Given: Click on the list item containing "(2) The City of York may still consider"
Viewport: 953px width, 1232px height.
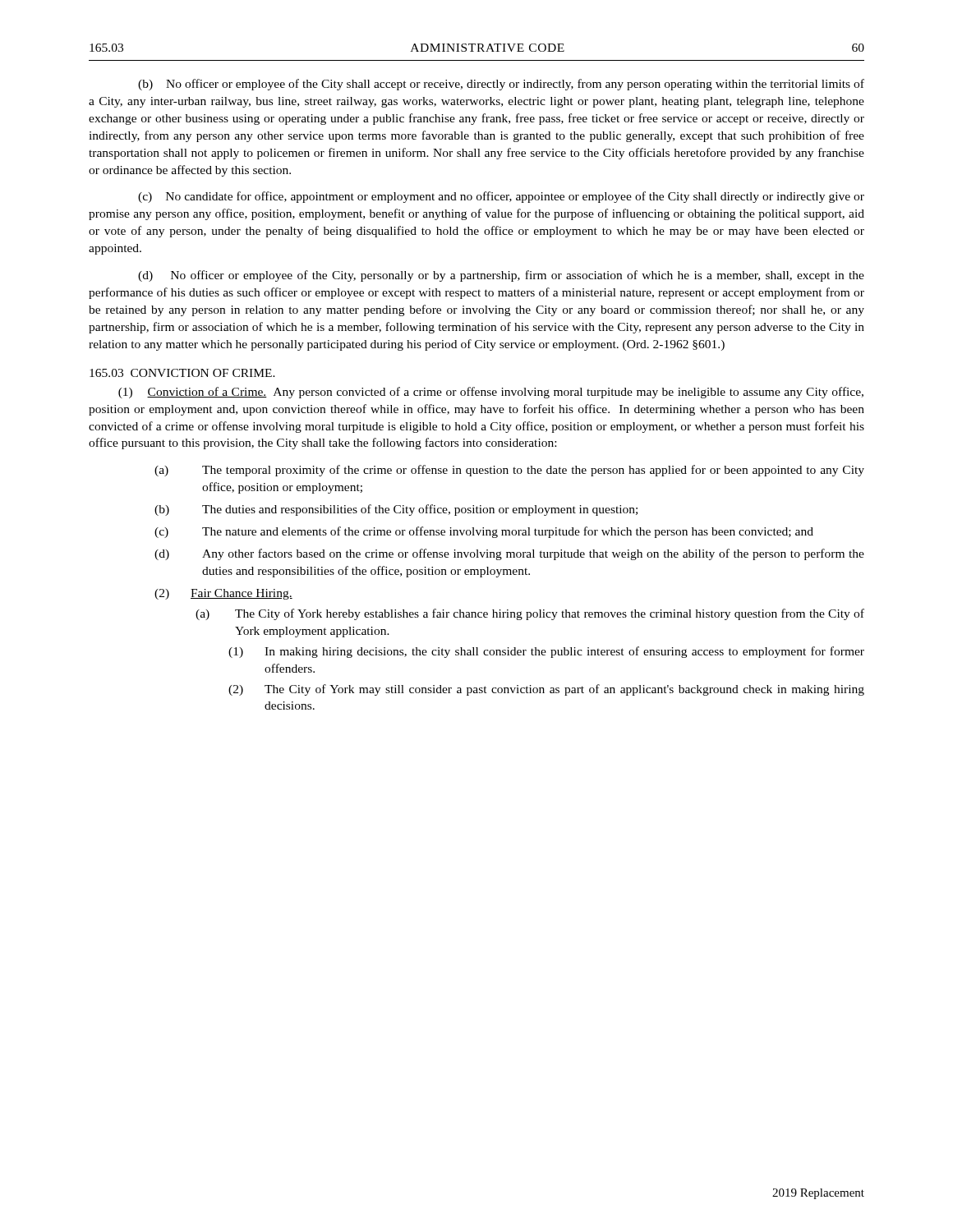Looking at the screenshot, I should [476, 698].
